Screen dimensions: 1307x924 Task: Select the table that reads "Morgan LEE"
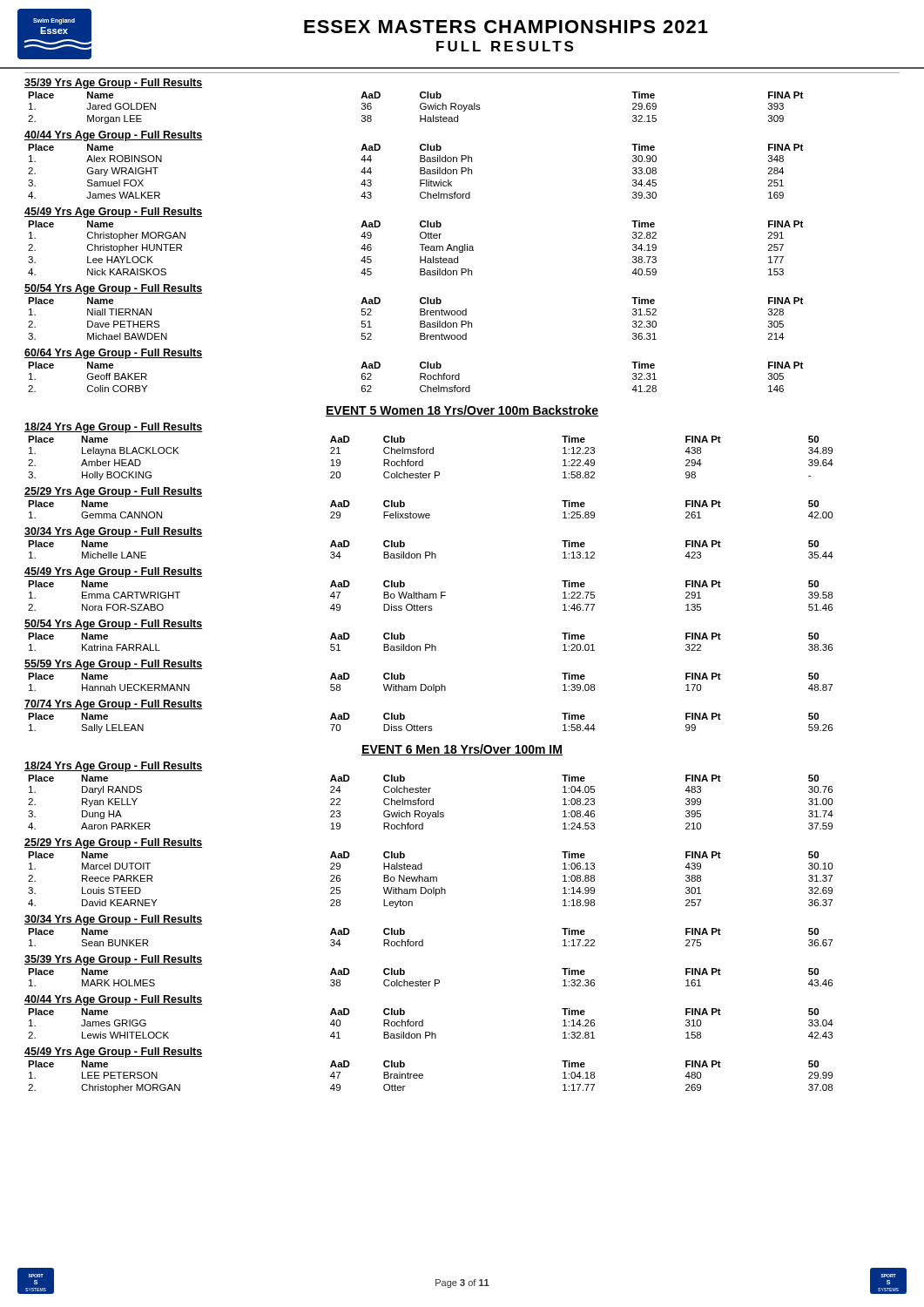point(462,107)
